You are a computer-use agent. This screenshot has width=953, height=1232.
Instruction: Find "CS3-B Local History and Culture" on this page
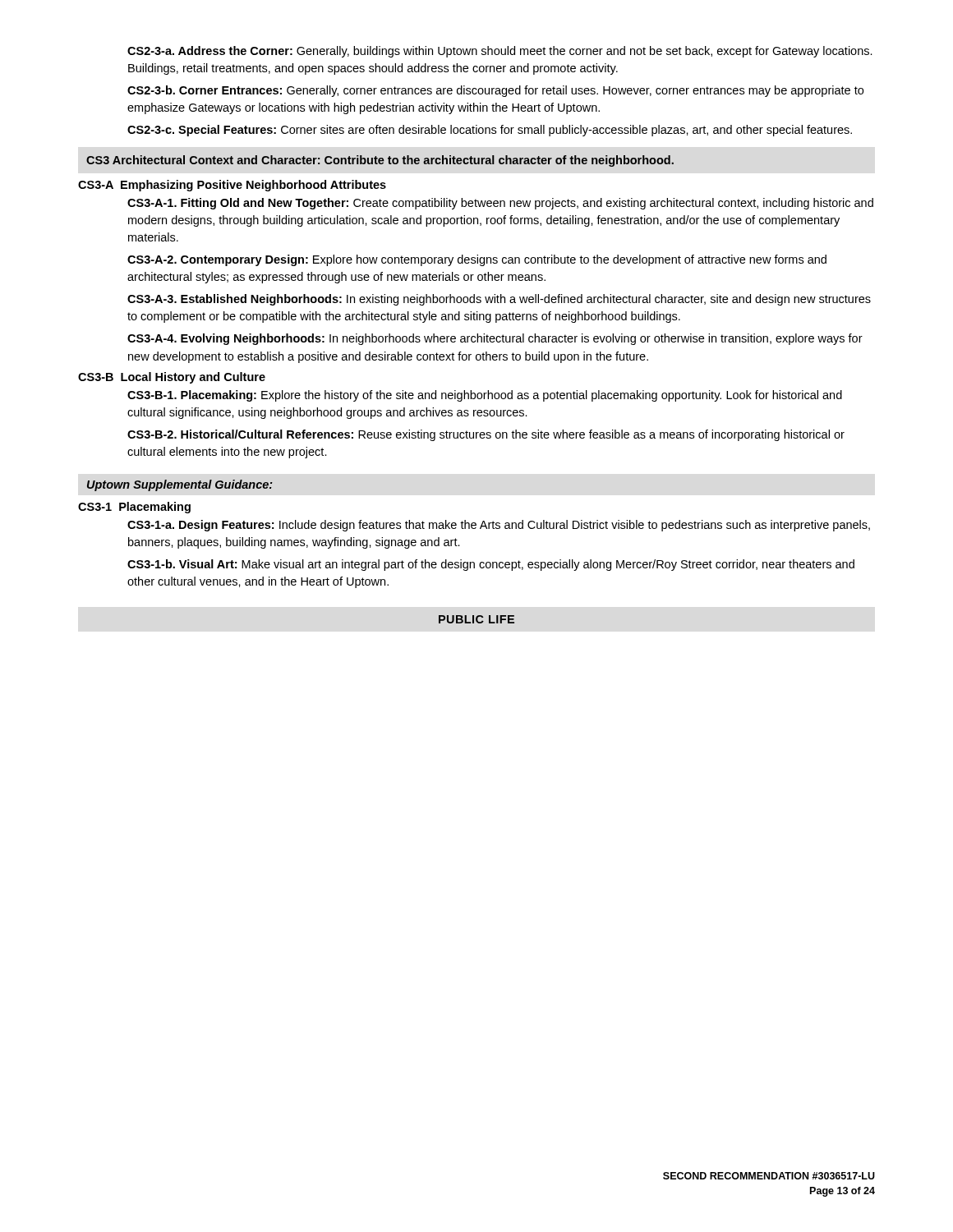(172, 377)
